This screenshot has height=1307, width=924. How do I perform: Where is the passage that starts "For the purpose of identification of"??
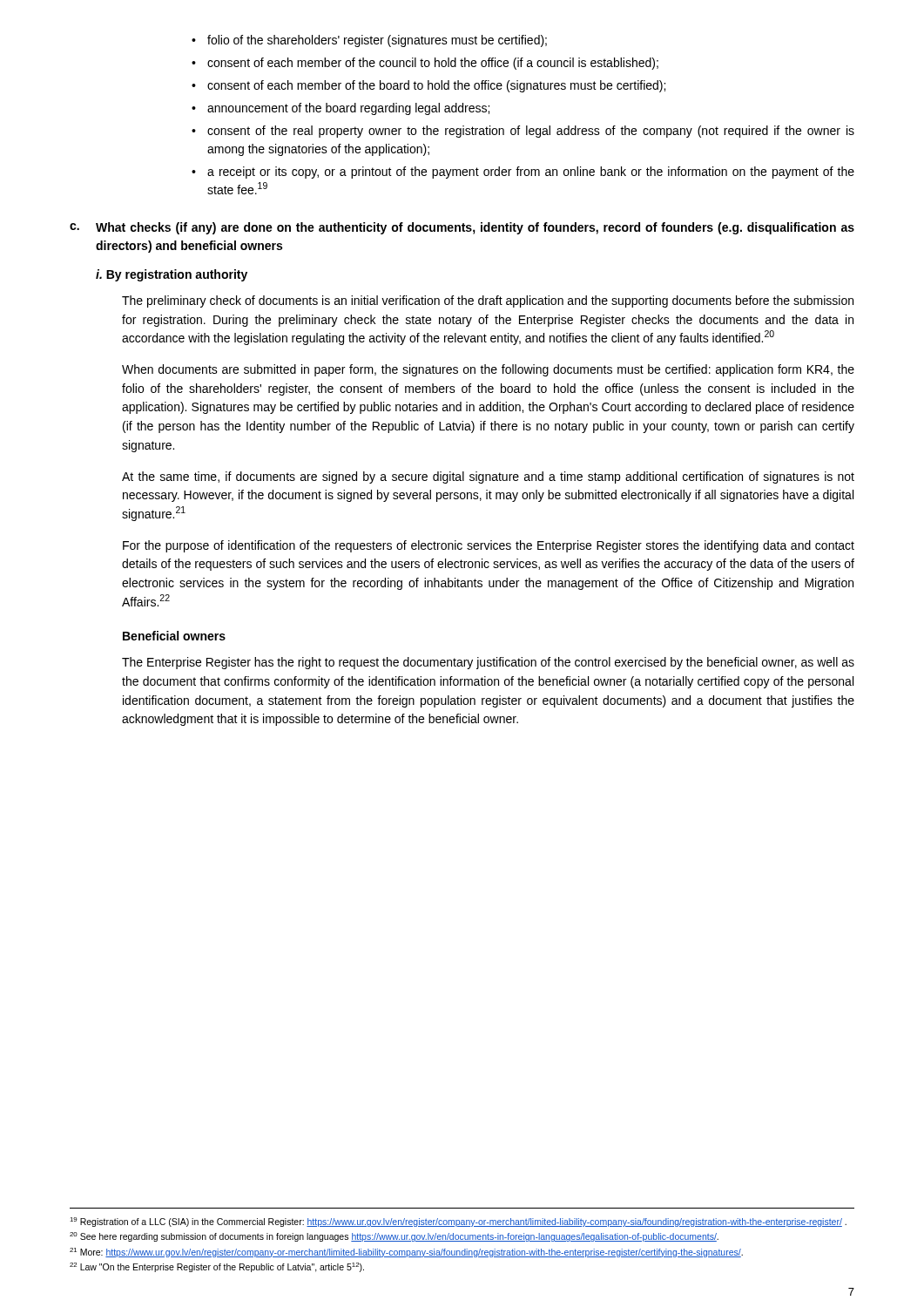[488, 573]
